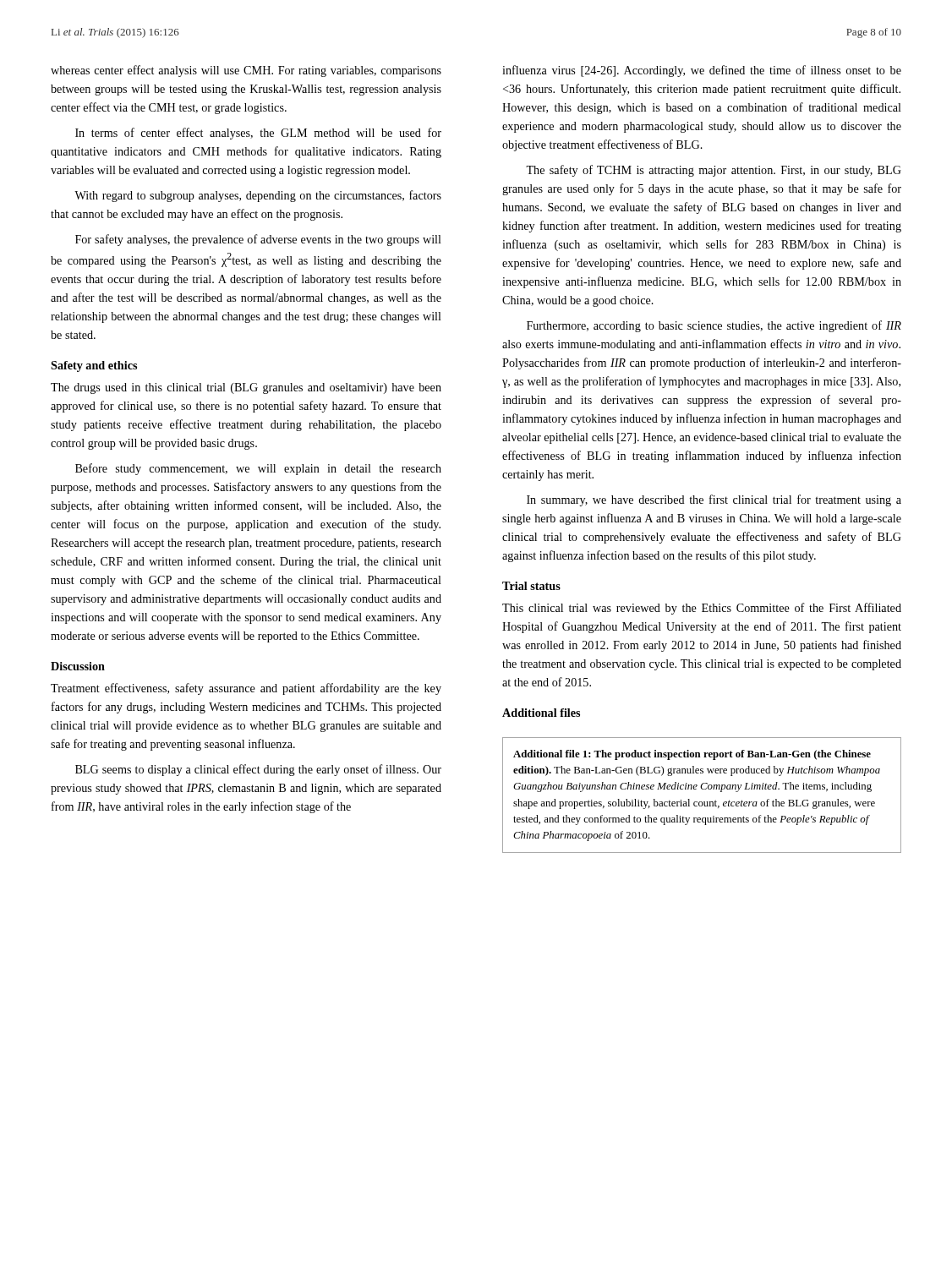Find the block on this page that starts "The safety of TCHM is"
Screen dimensions: 1268x952
tap(702, 235)
